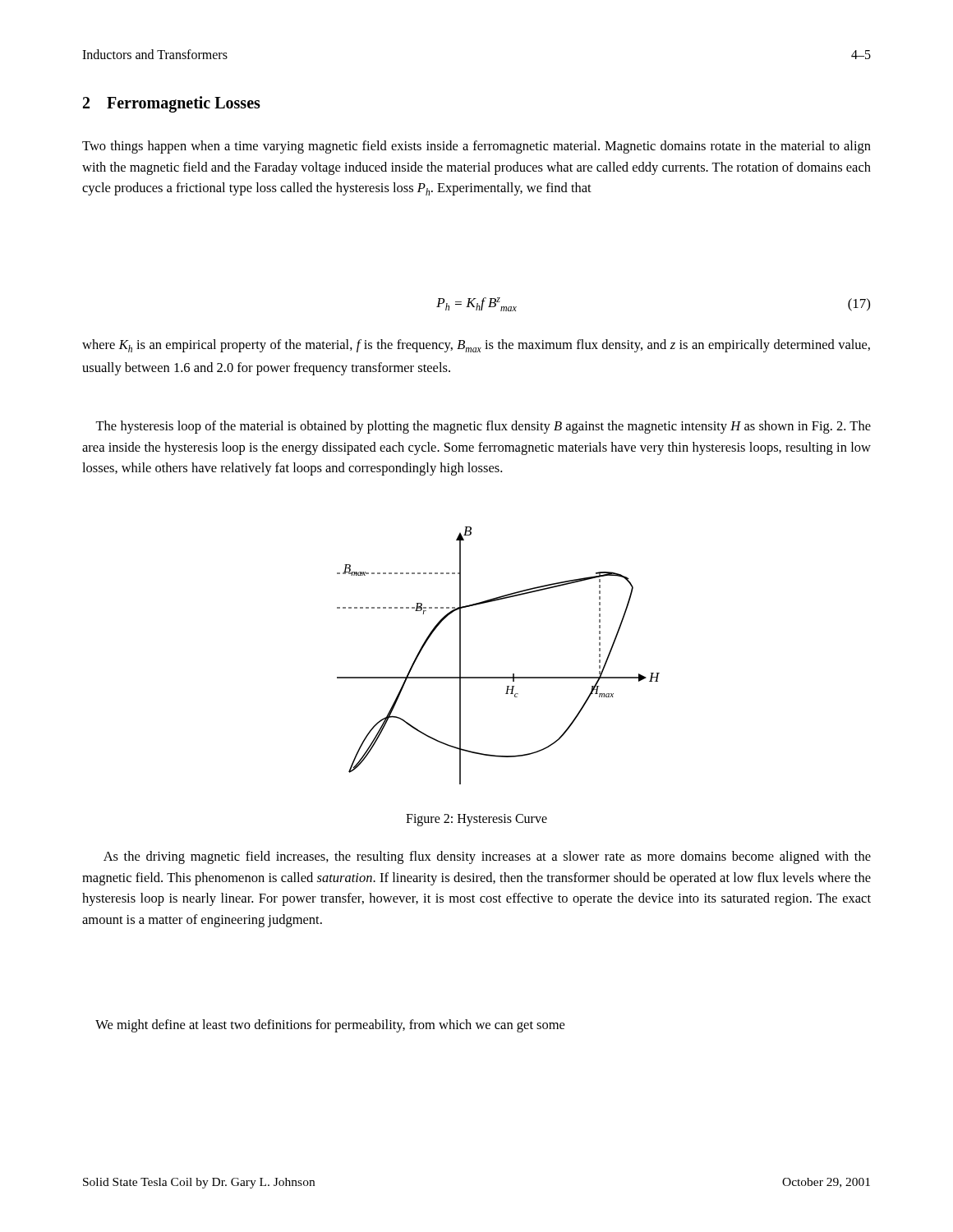This screenshot has width=953, height=1232.
Task: Navigate to the text block starting "where Kh is"
Action: point(476,356)
